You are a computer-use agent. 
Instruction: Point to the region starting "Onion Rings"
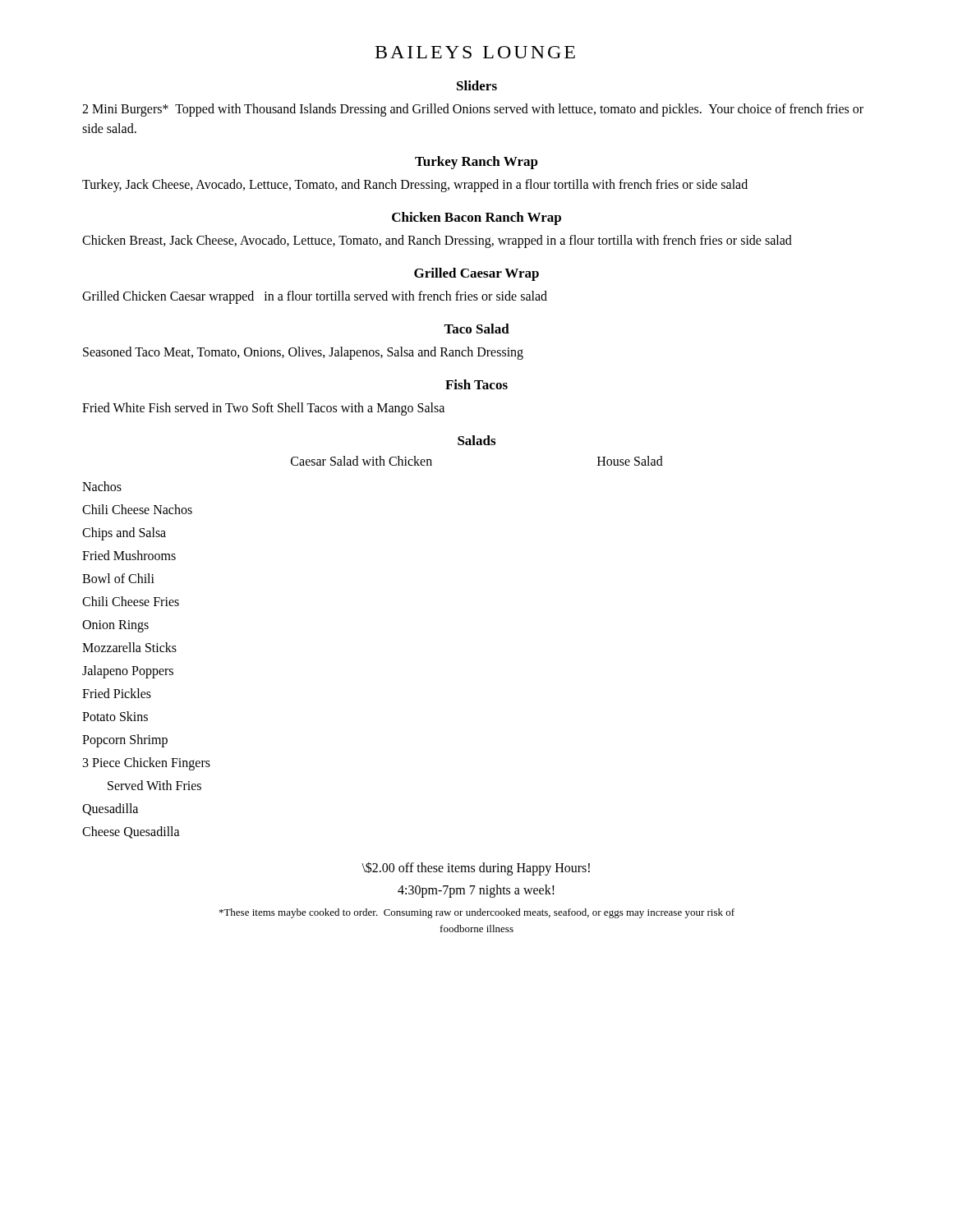click(116, 625)
